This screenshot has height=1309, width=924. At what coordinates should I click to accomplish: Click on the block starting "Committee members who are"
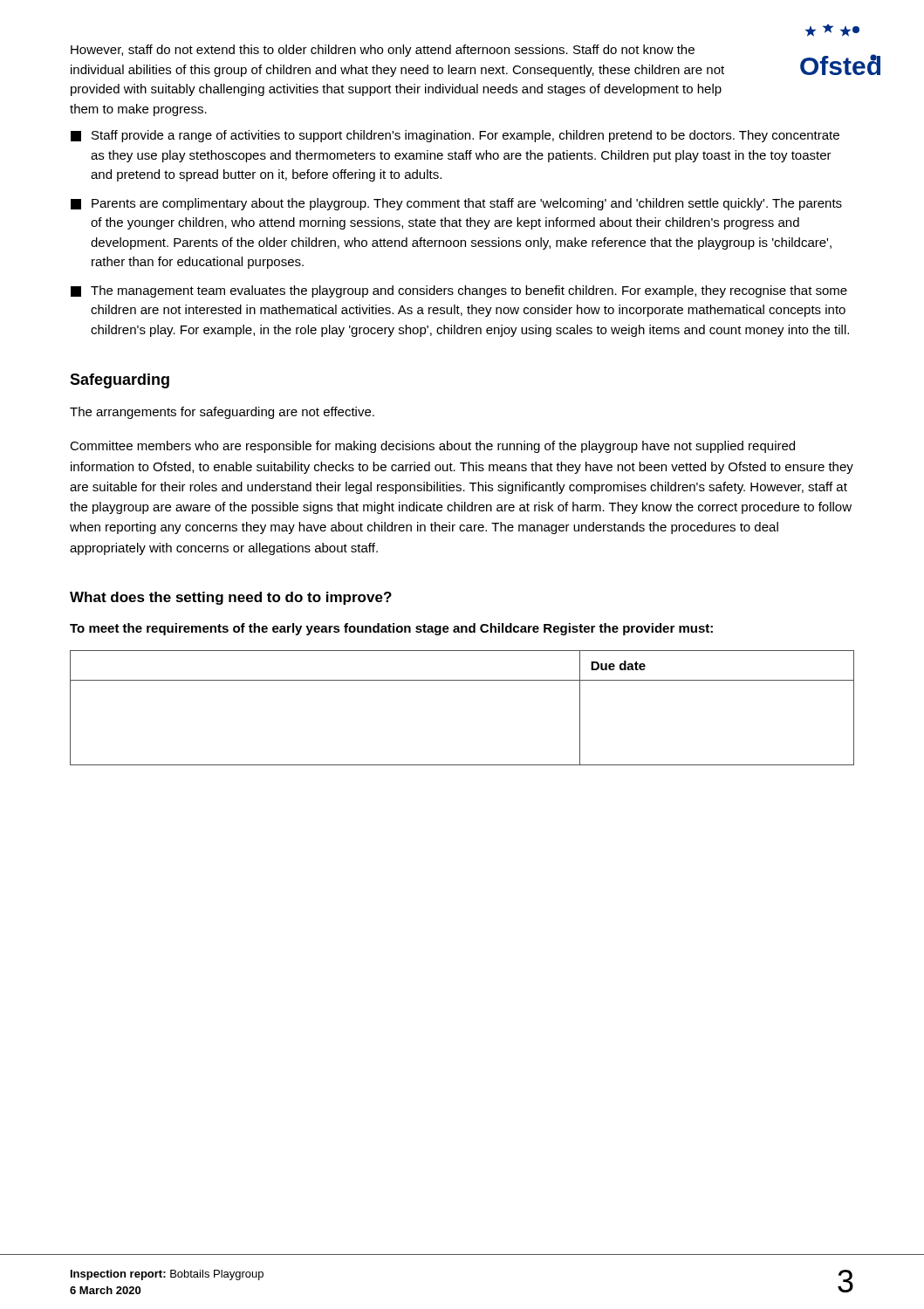pos(461,496)
